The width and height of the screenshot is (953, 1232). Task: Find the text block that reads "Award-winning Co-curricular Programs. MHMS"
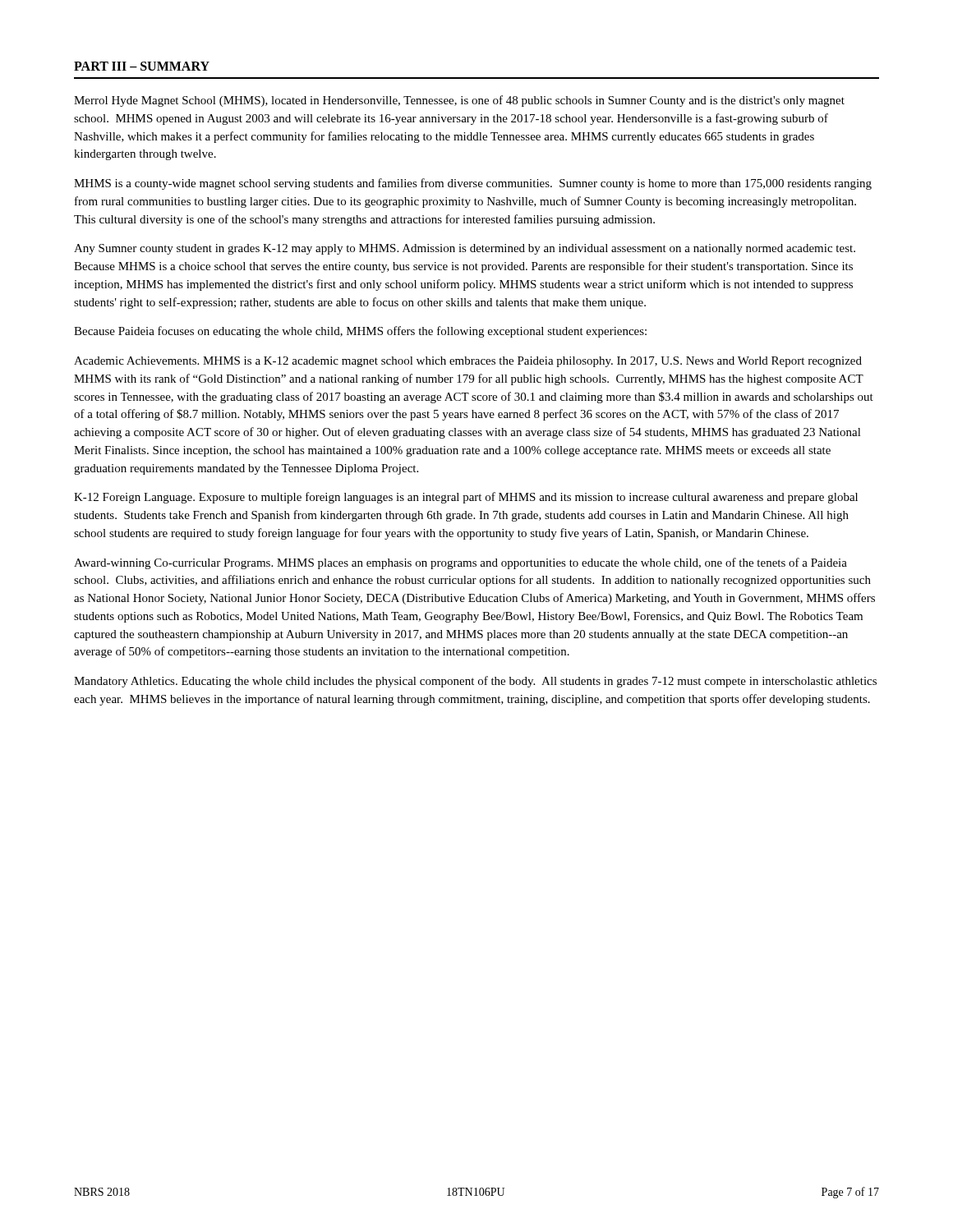(x=475, y=607)
